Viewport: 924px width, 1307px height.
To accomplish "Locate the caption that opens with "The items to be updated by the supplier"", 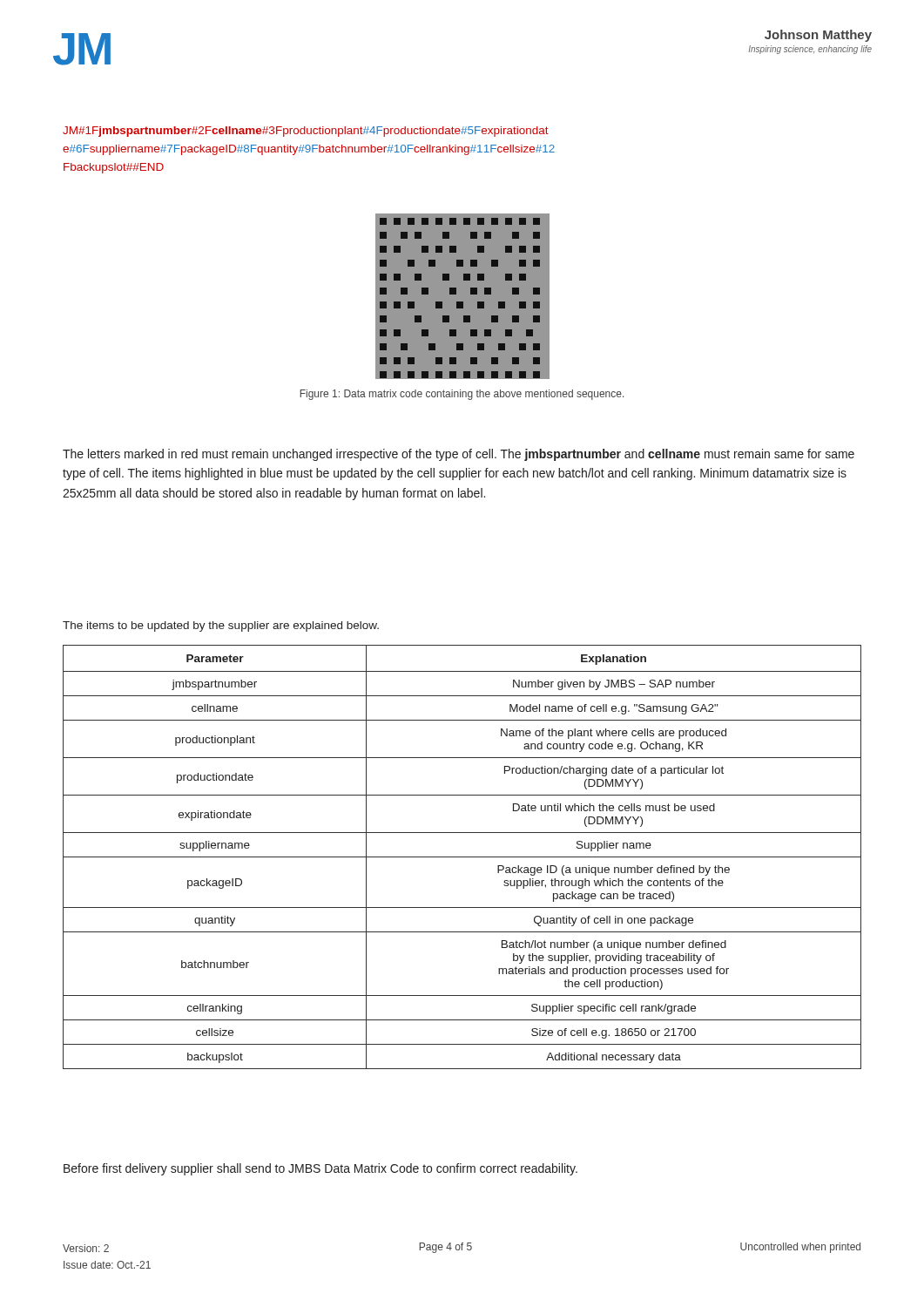I will (x=221, y=625).
